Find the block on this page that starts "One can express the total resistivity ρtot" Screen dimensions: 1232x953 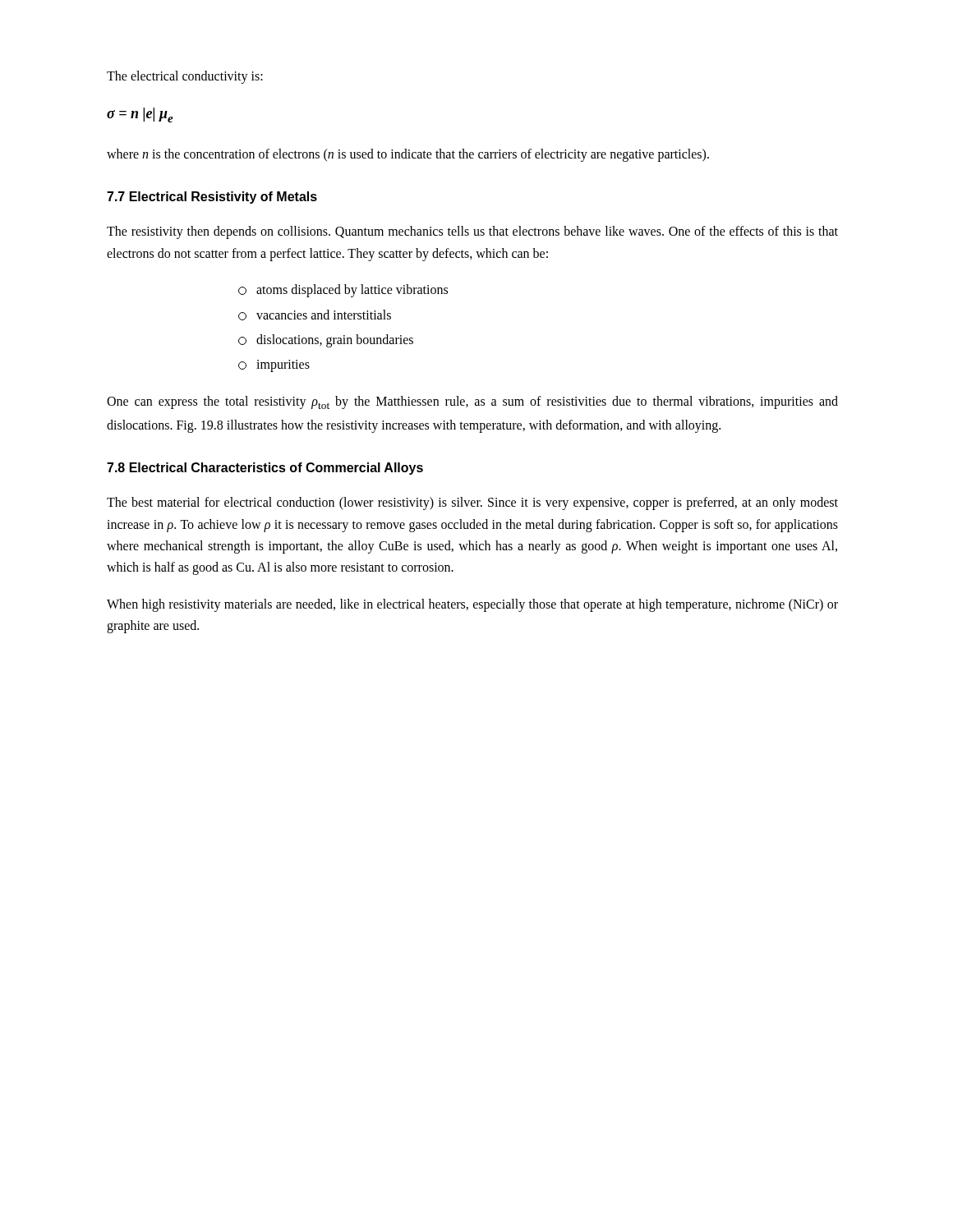[472, 413]
